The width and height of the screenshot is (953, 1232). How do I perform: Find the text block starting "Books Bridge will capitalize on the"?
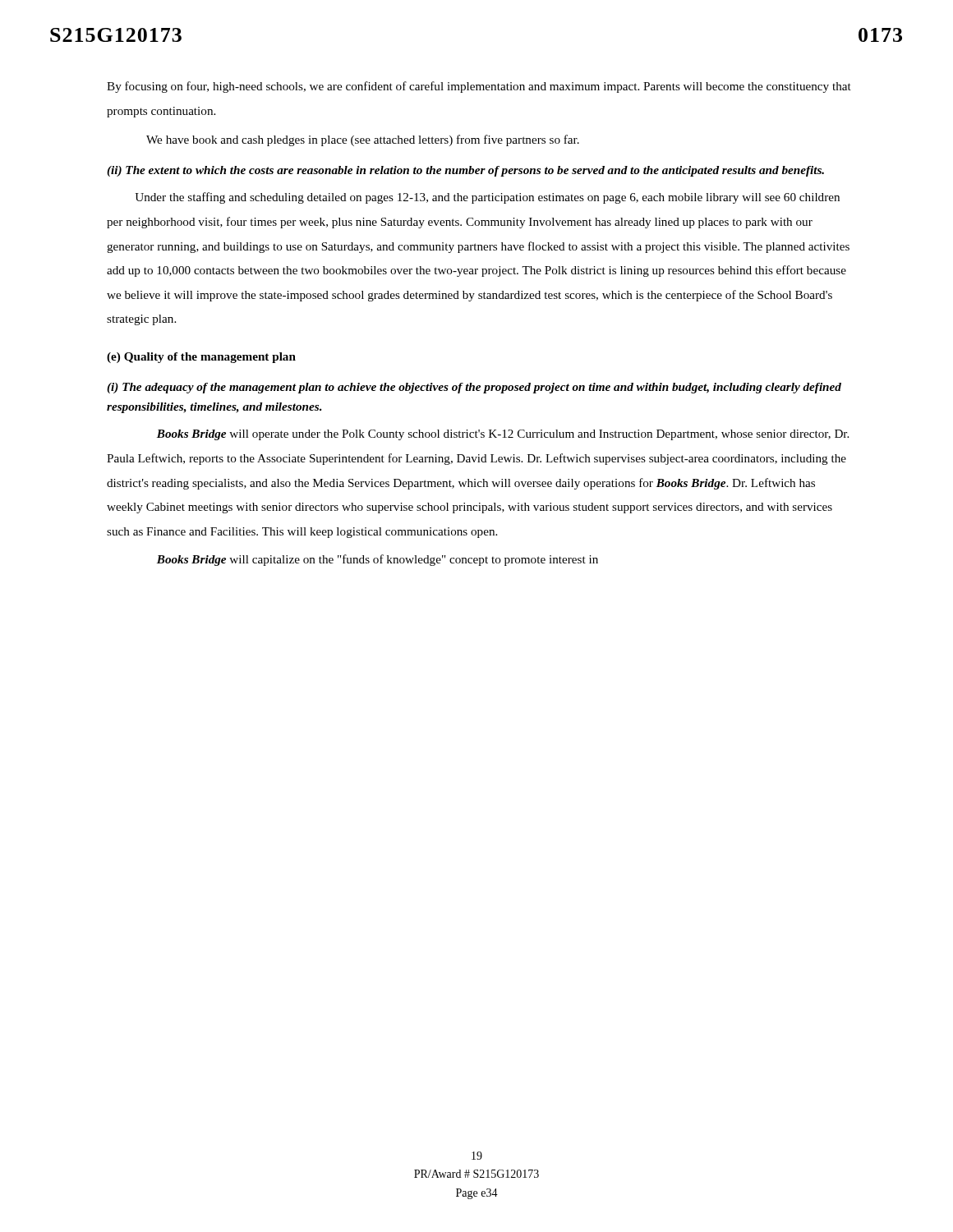coord(353,559)
